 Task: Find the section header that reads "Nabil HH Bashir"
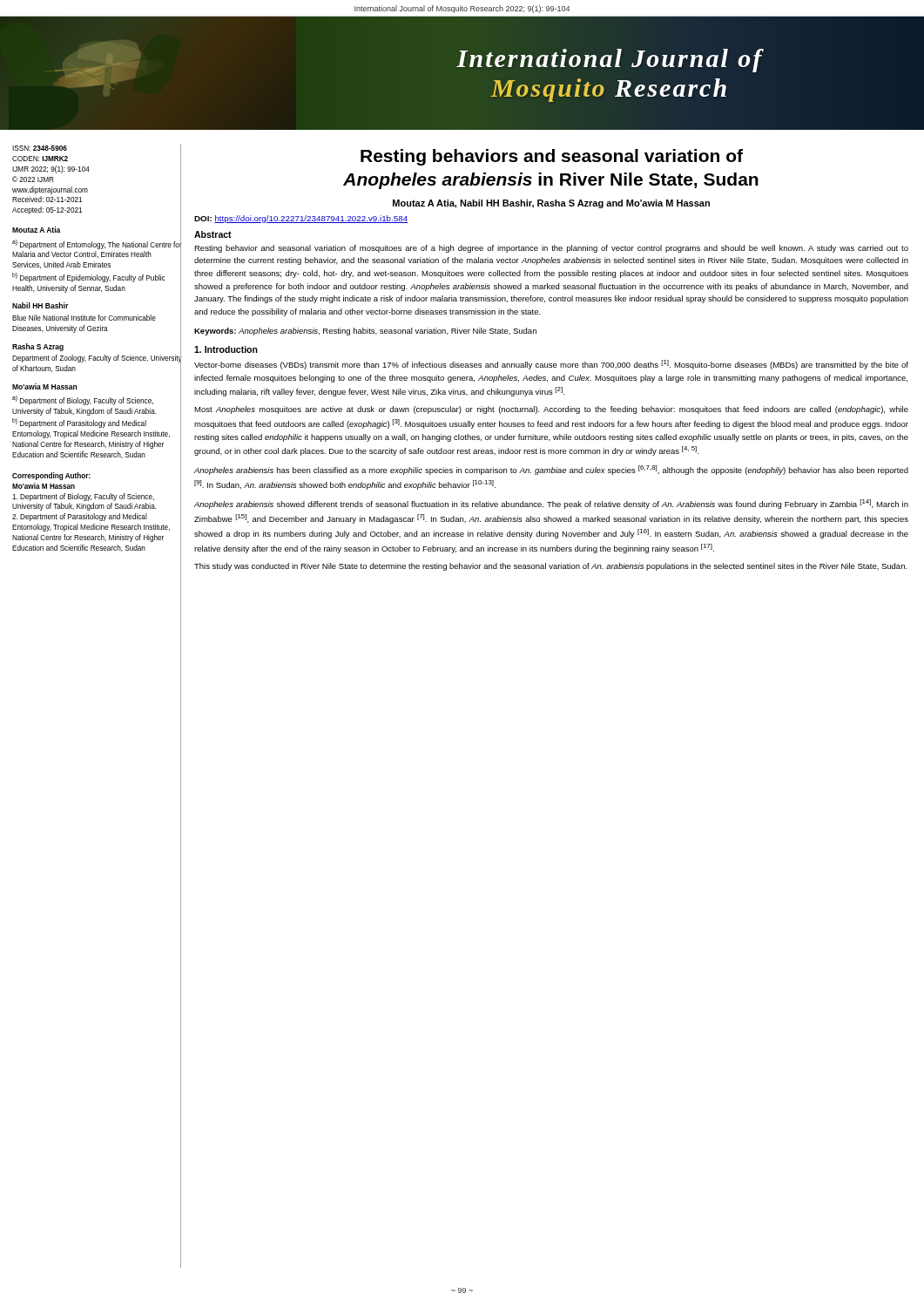(x=40, y=306)
